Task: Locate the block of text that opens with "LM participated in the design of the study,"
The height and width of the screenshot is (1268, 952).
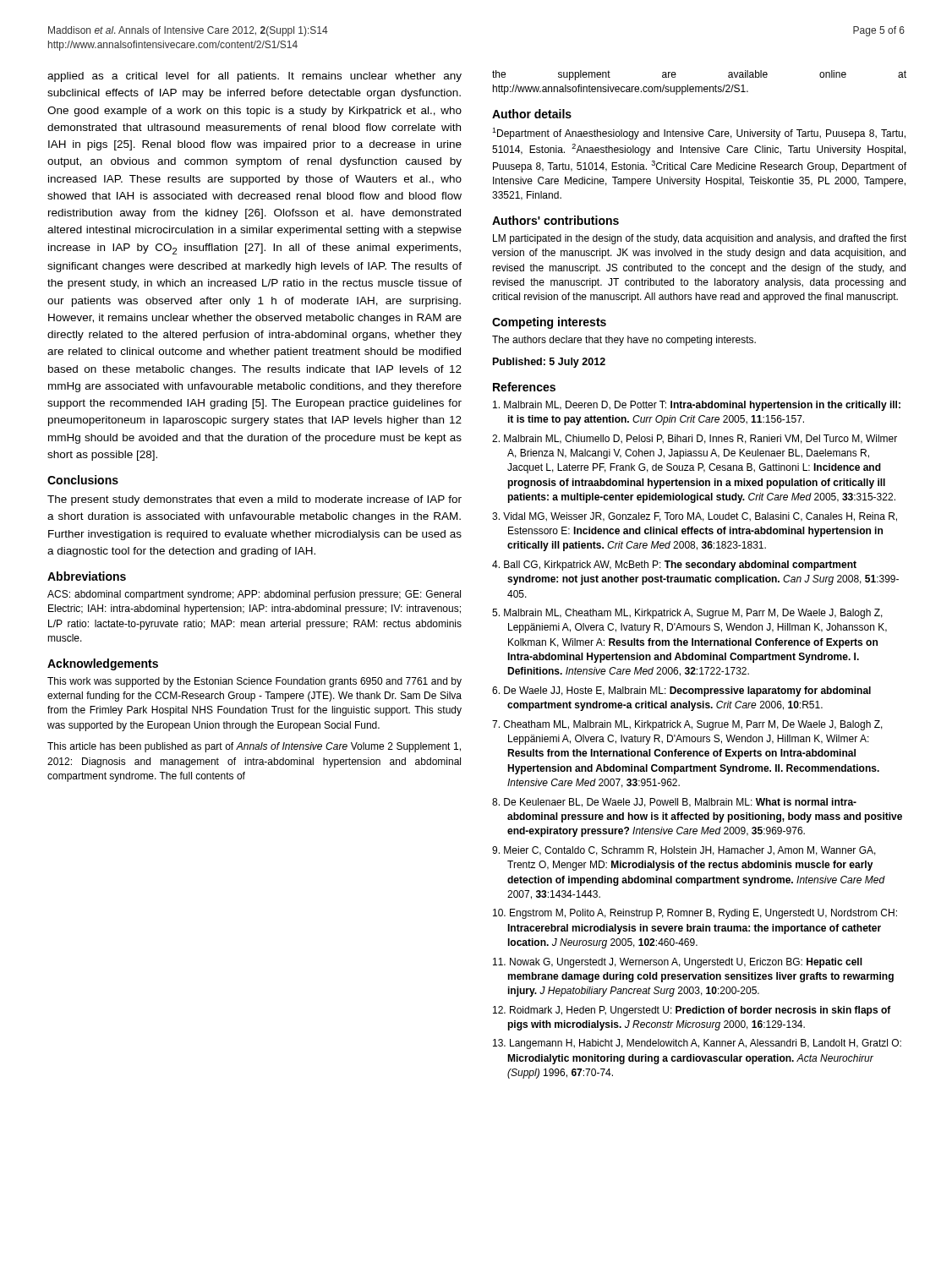Action: click(x=699, y=268)
